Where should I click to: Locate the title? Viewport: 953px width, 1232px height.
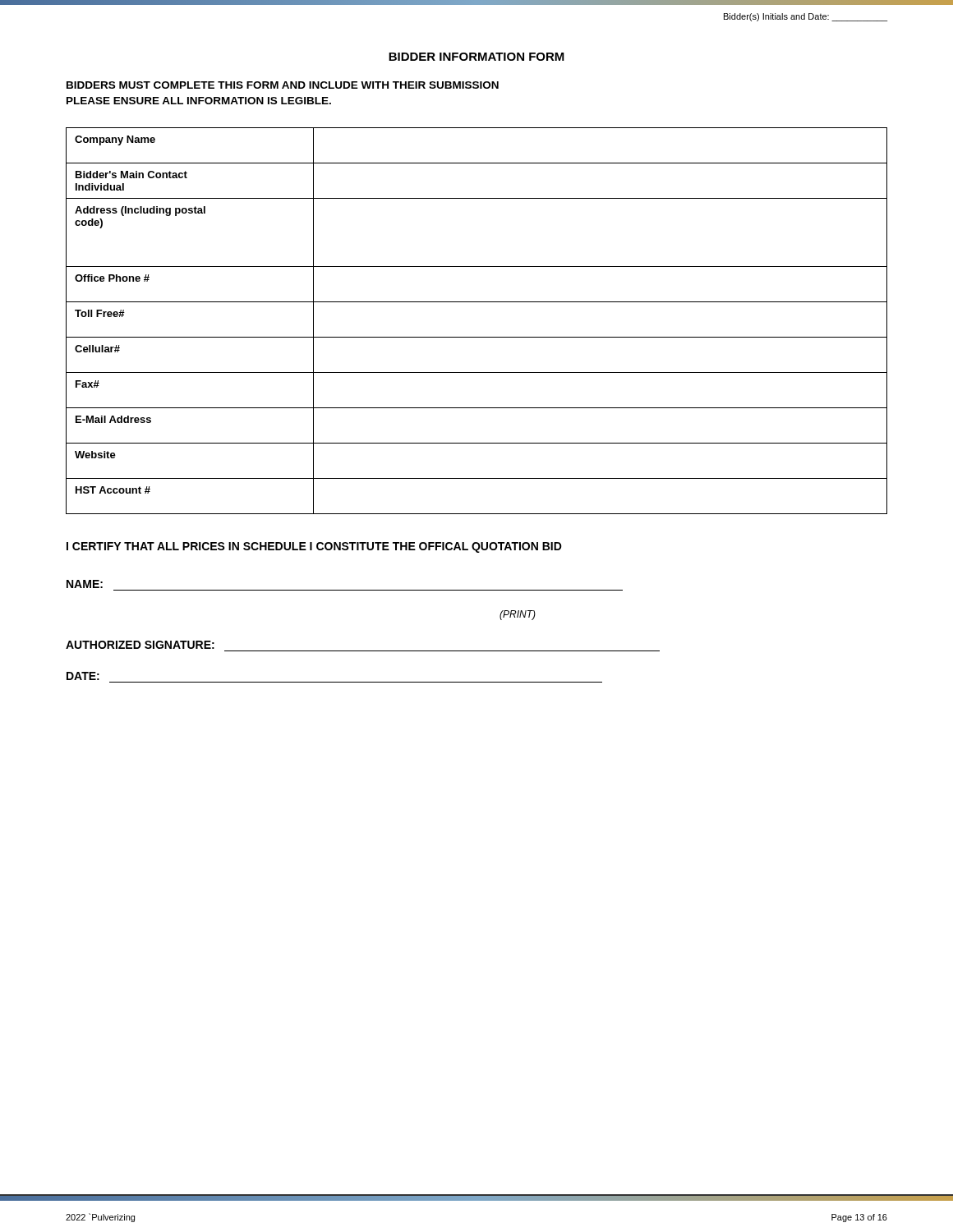(x=476, y=56)
